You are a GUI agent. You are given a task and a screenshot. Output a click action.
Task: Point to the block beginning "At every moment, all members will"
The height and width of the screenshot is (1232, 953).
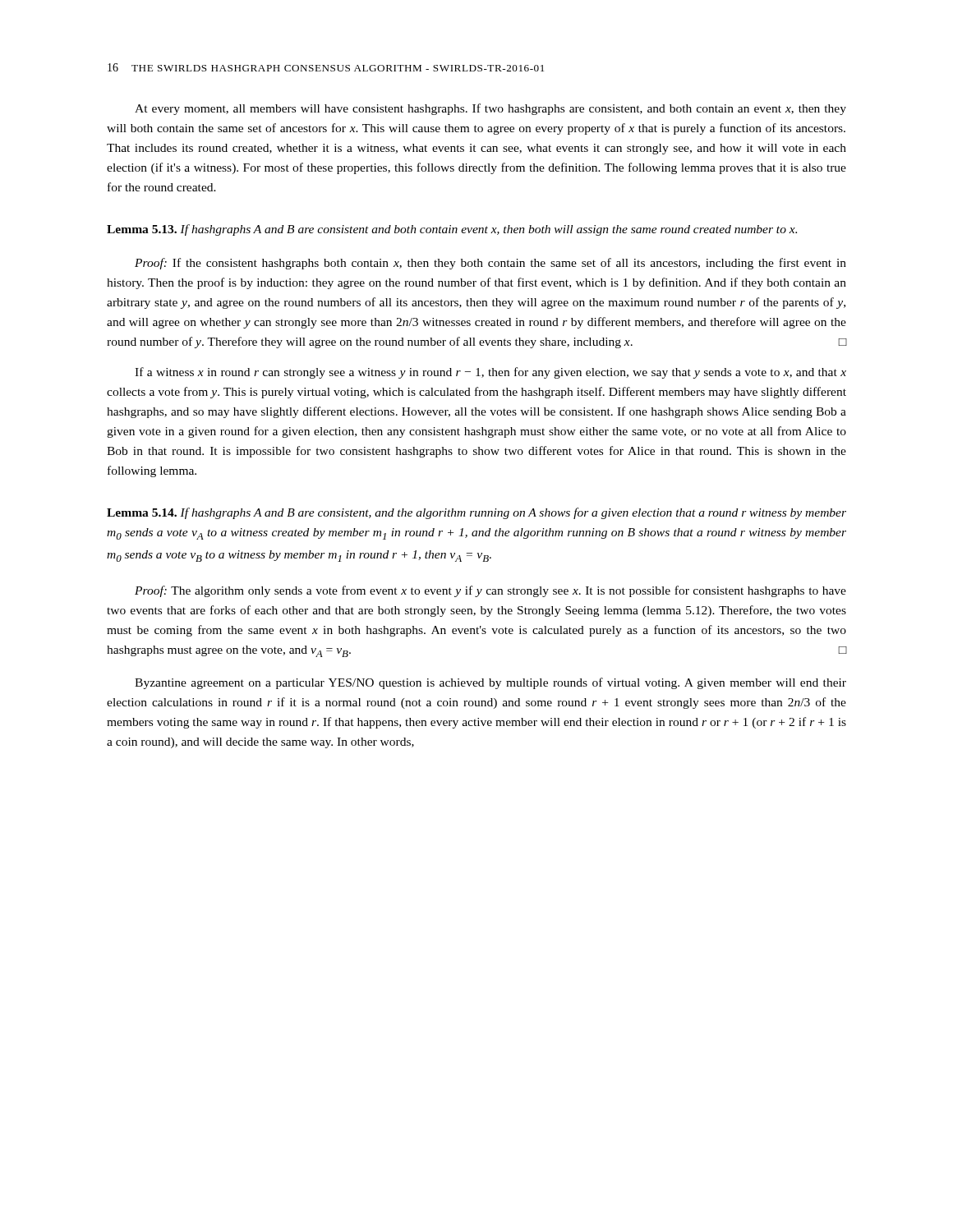tap(476, 148)
